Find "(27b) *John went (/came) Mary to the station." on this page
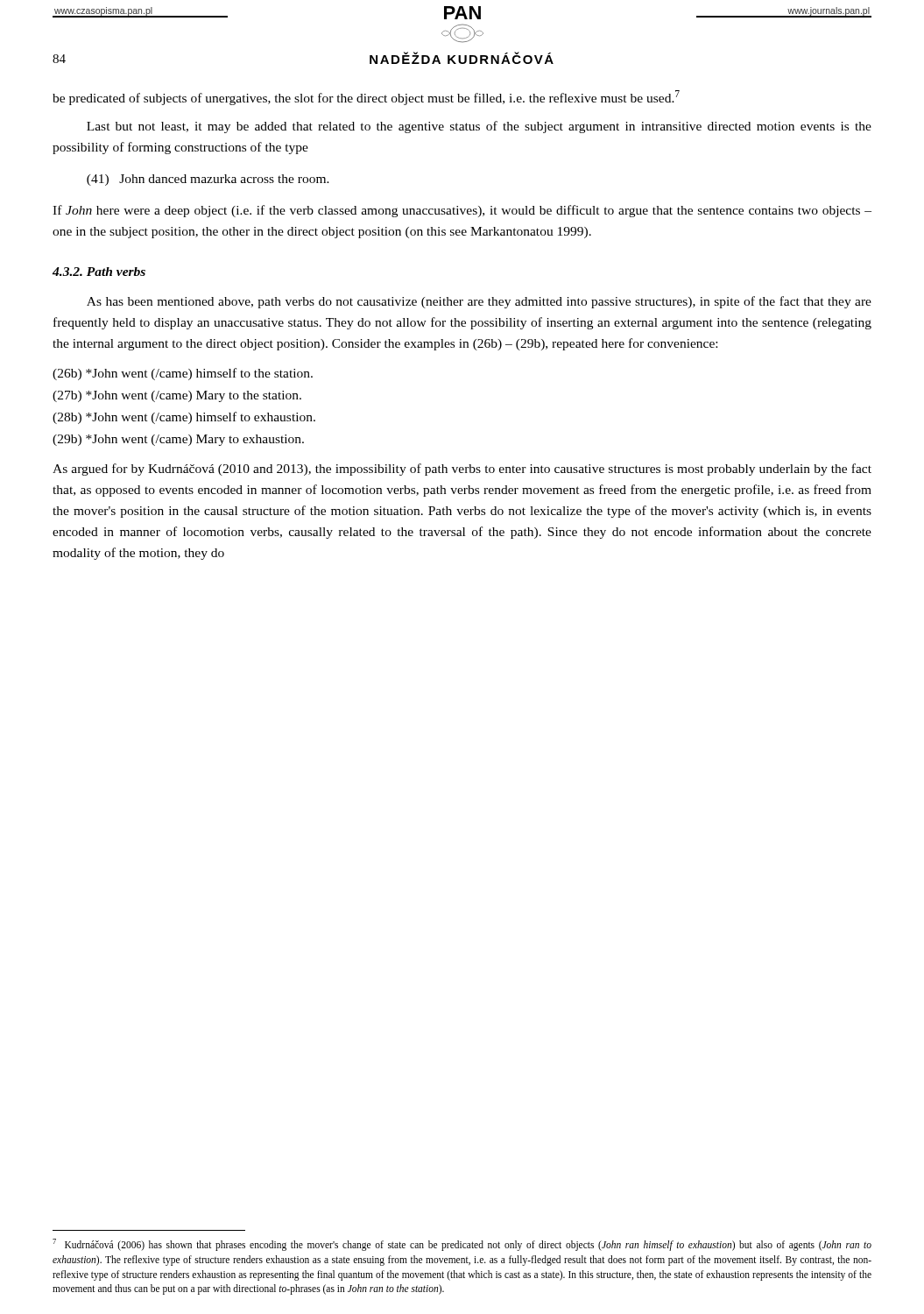 (x=177, y=395)
